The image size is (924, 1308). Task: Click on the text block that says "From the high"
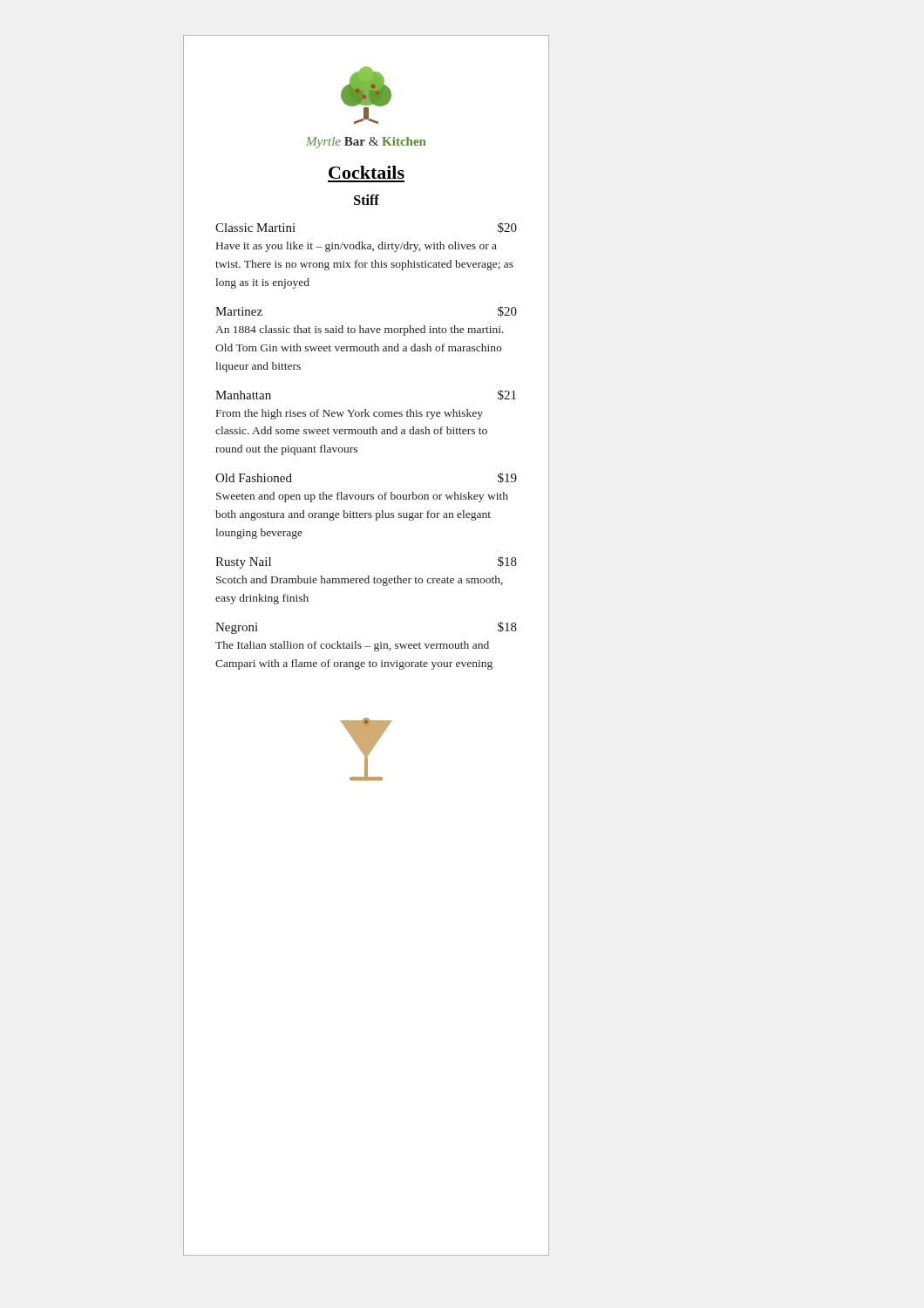(366, 432)
